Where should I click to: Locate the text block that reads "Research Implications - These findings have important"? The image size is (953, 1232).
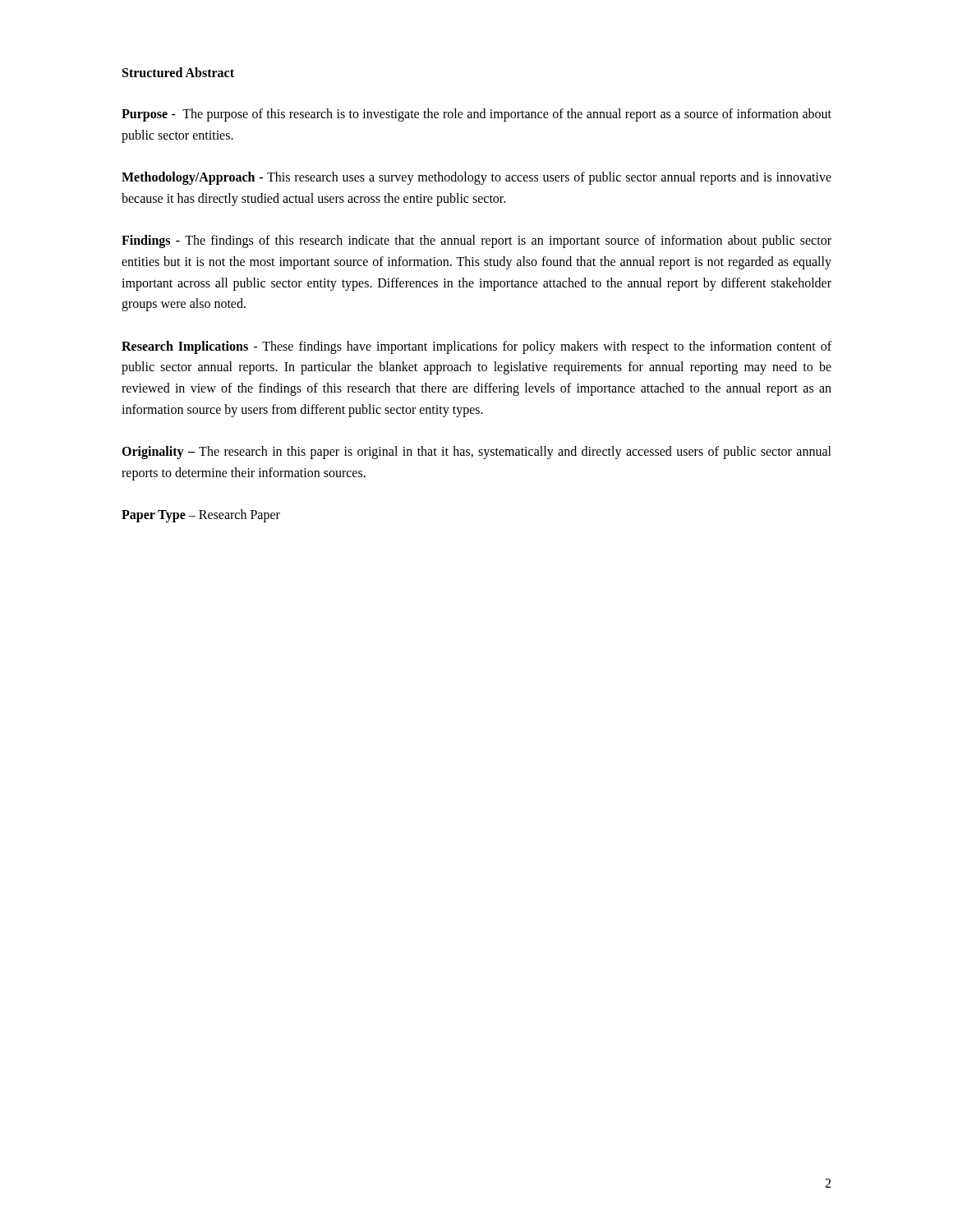click(x=476, y=378)
